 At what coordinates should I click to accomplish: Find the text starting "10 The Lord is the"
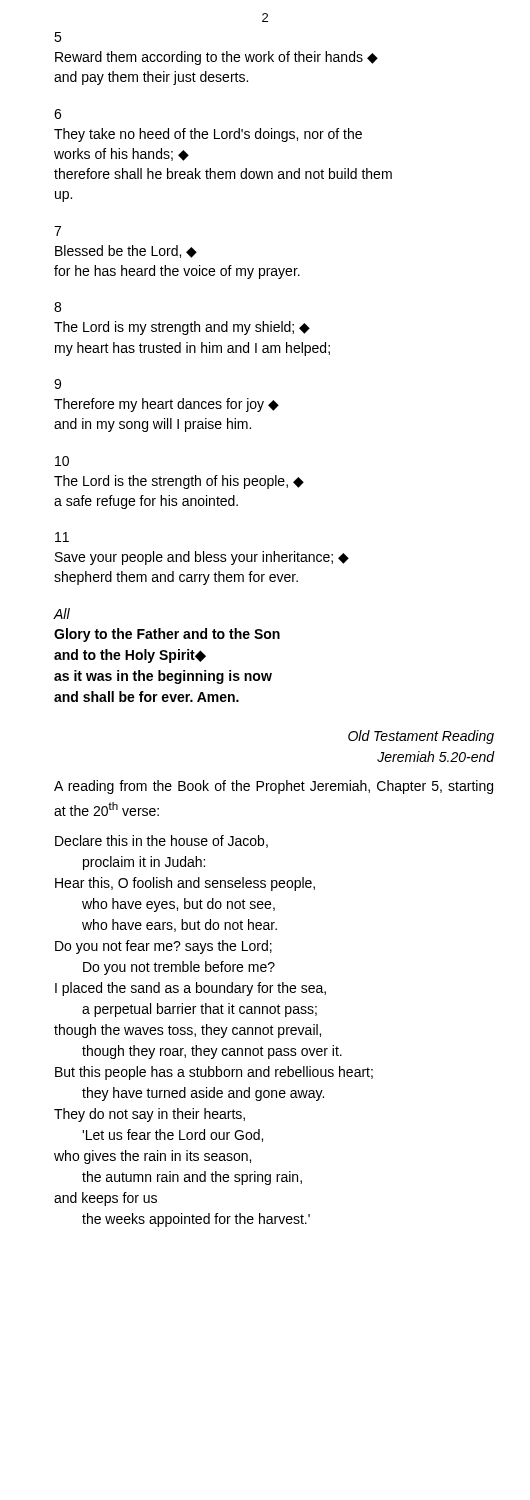point(274,482)
